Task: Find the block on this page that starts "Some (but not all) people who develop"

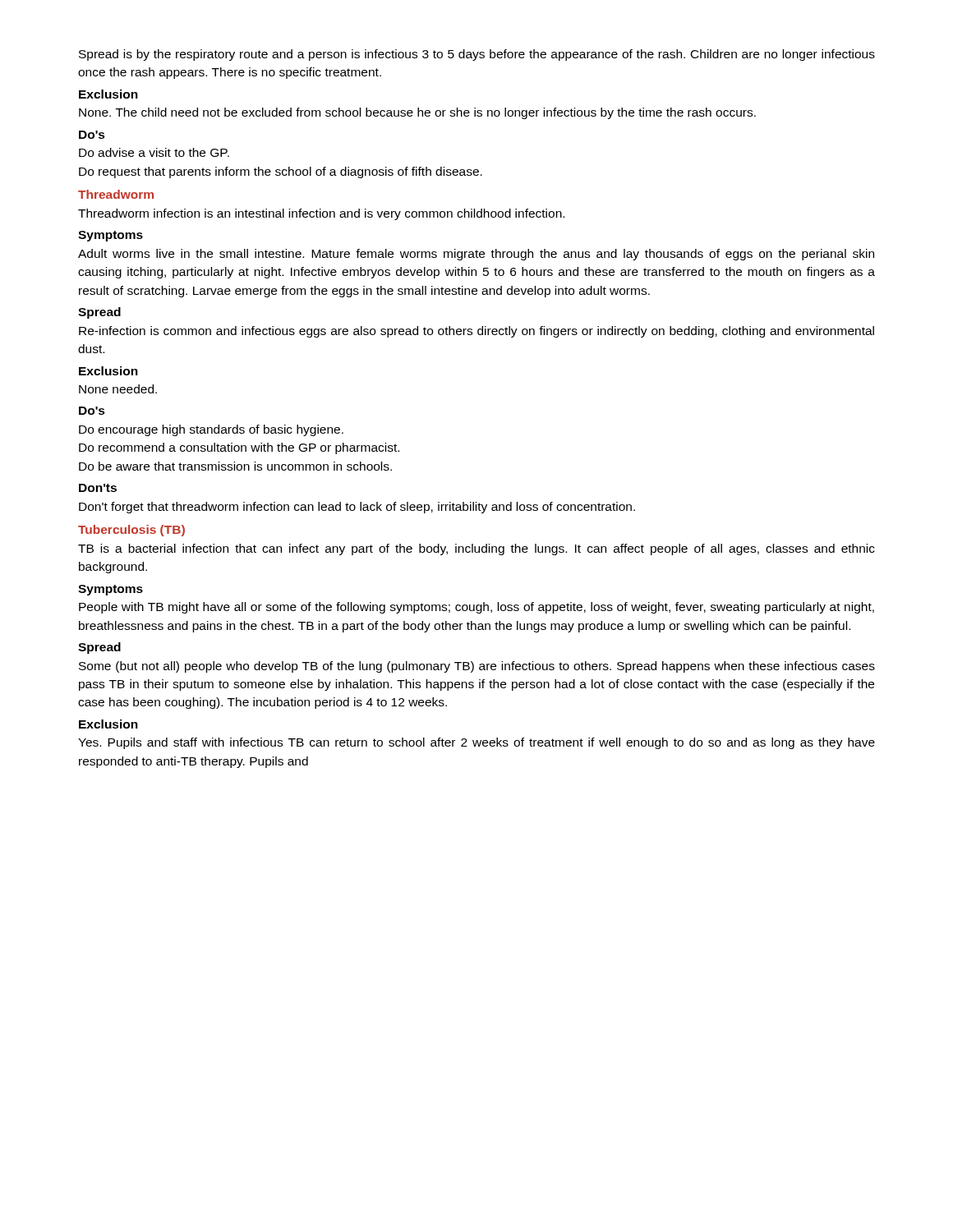Action: (476, 684)
